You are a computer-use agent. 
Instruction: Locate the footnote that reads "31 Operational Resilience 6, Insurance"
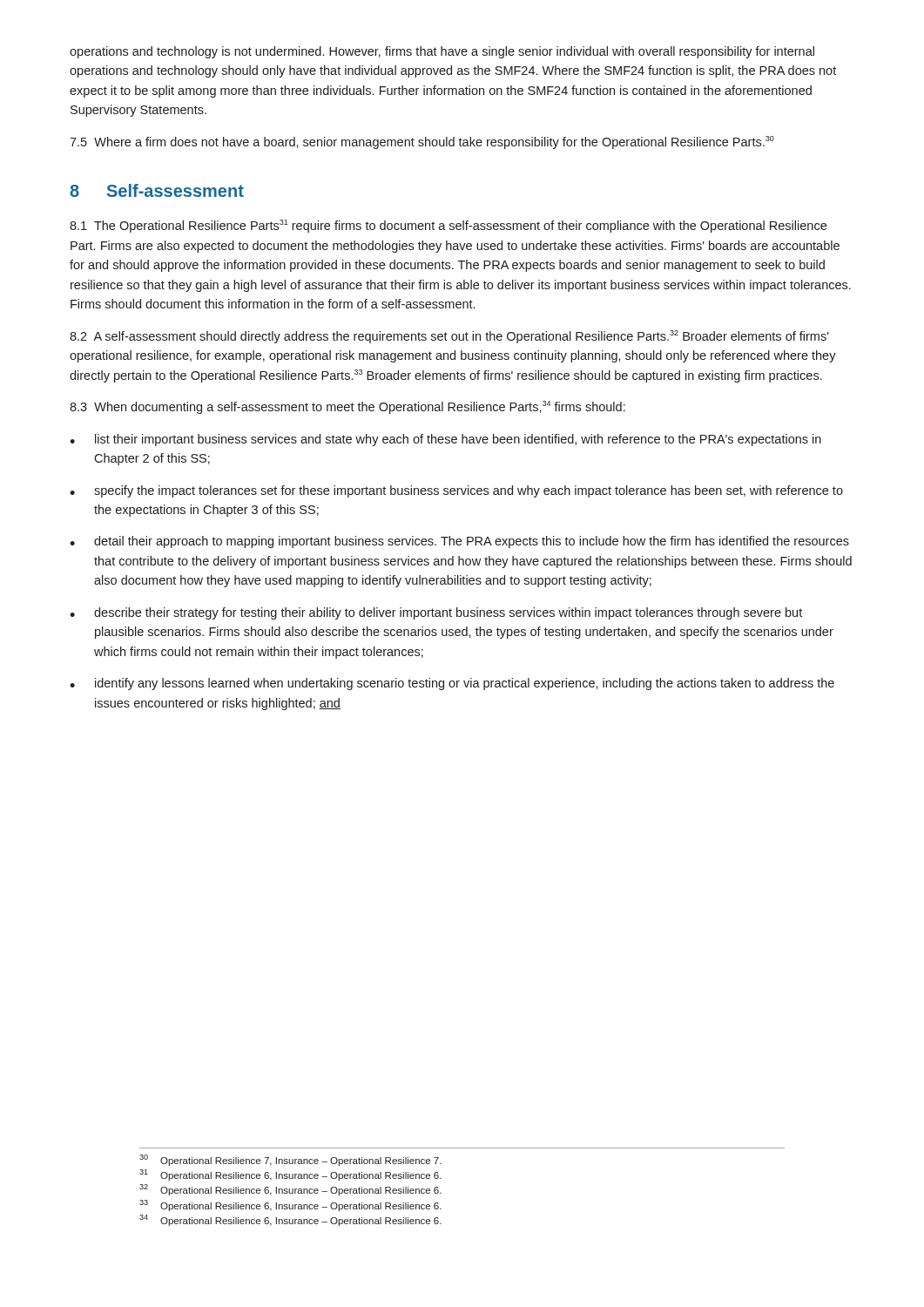[291, 1176]
